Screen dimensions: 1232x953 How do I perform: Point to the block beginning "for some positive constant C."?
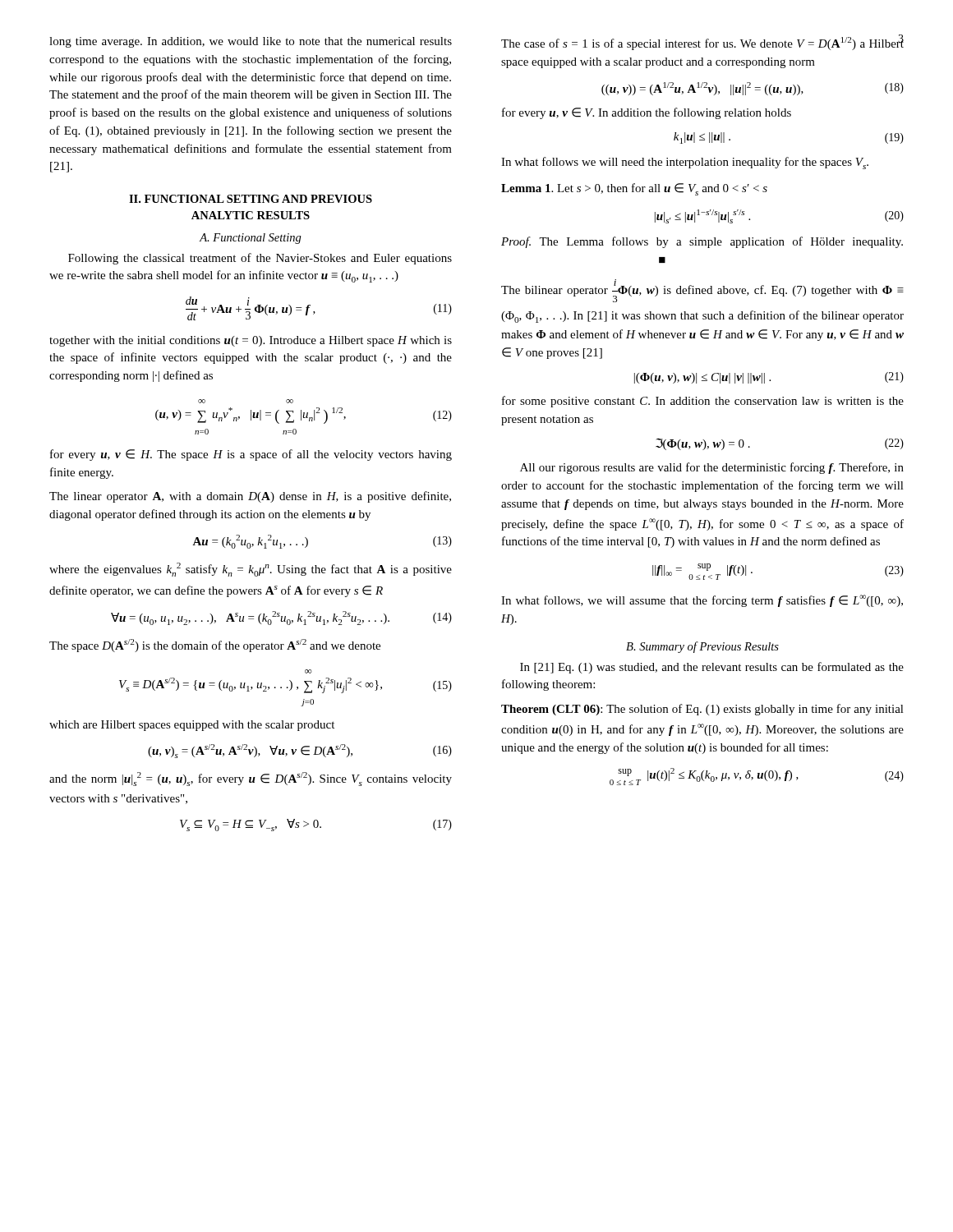point(702,410)
